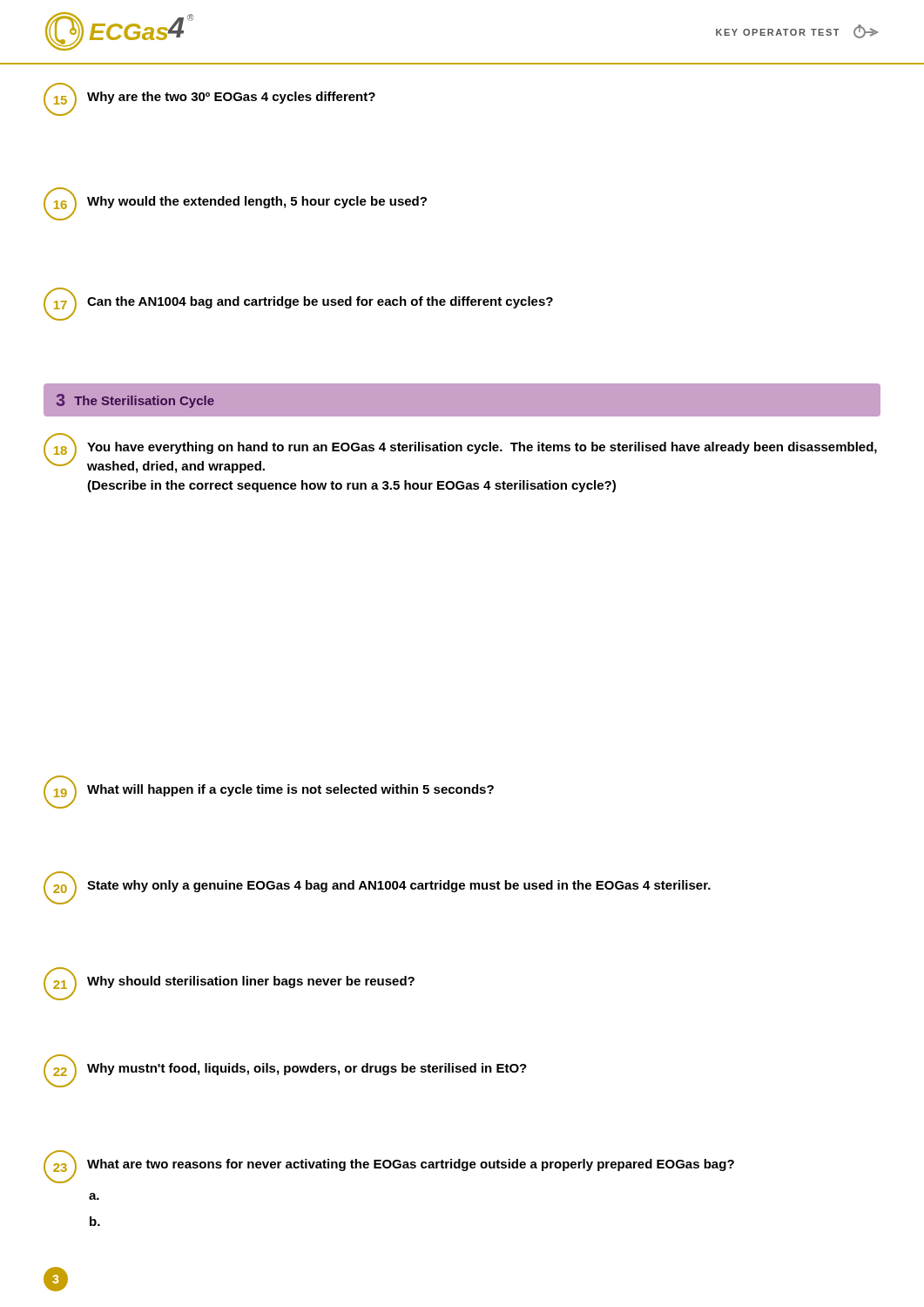Locate the block of text that opens with "15 Why are the"

coord(210,99)
